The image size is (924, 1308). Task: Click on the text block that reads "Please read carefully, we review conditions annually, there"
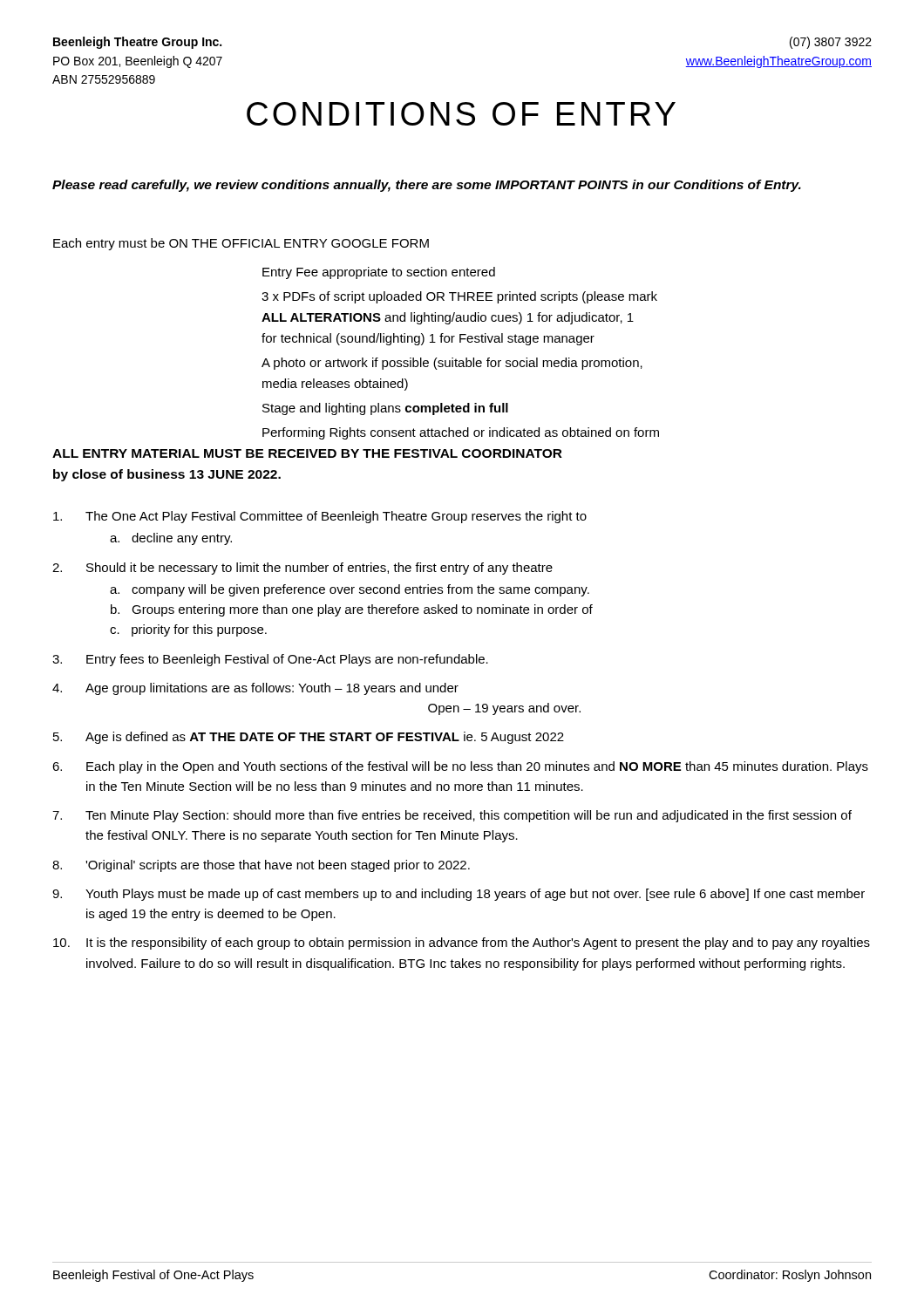427,184
